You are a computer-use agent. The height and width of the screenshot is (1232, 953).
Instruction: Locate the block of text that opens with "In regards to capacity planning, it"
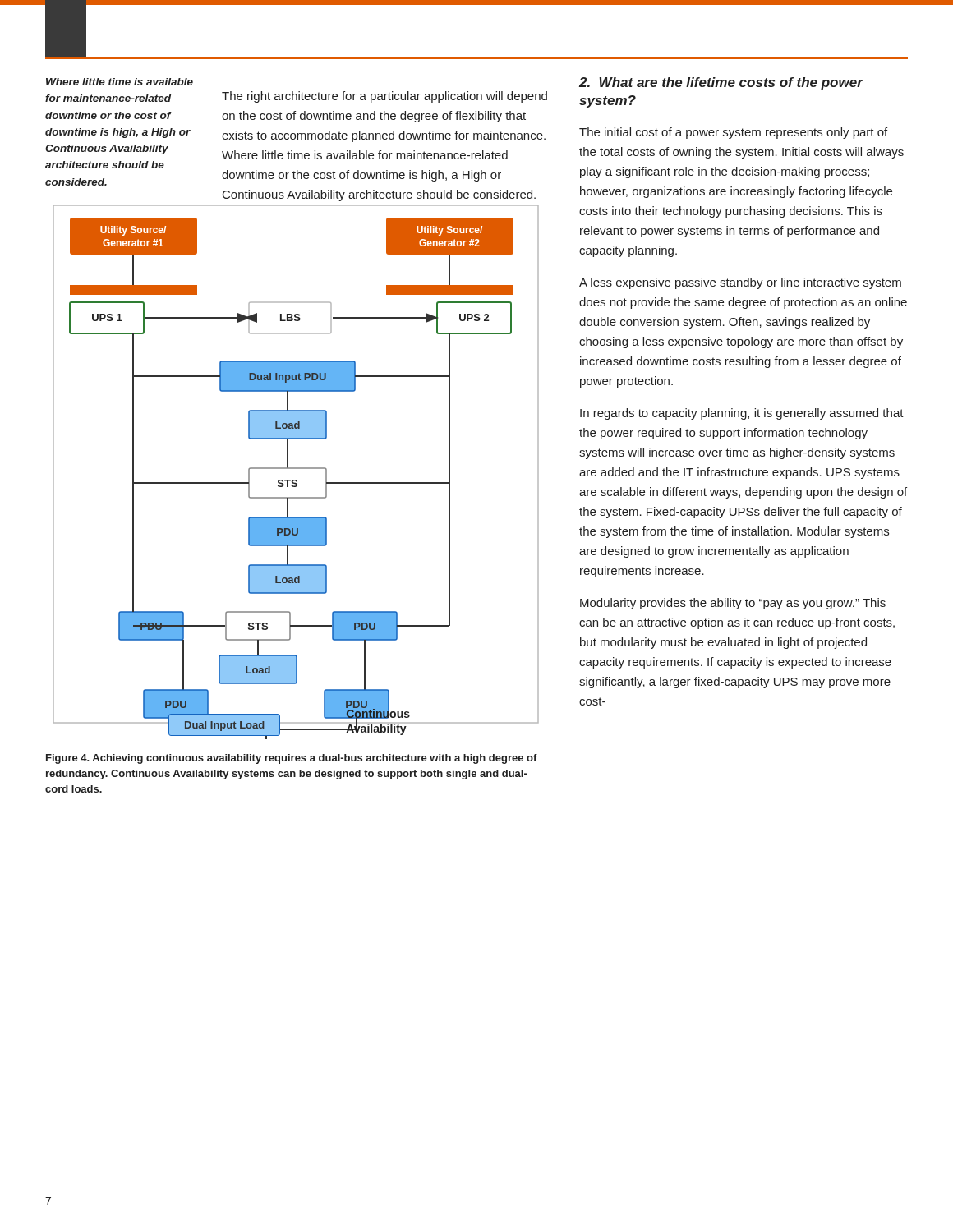tap(744, 492)
